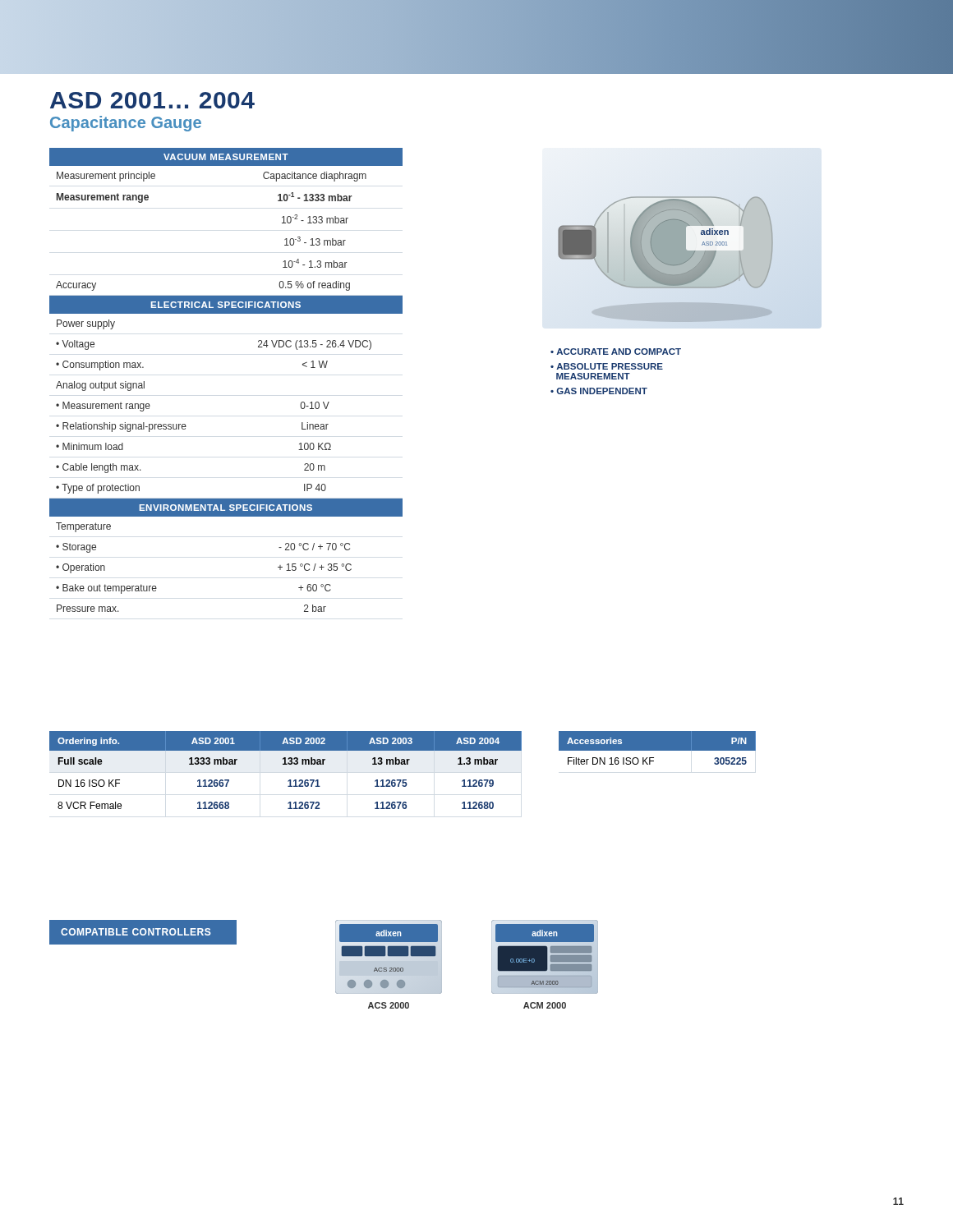
Task: Click on the text block starting "ASD 2001… 2004"
Action: [x=152, y=100]
